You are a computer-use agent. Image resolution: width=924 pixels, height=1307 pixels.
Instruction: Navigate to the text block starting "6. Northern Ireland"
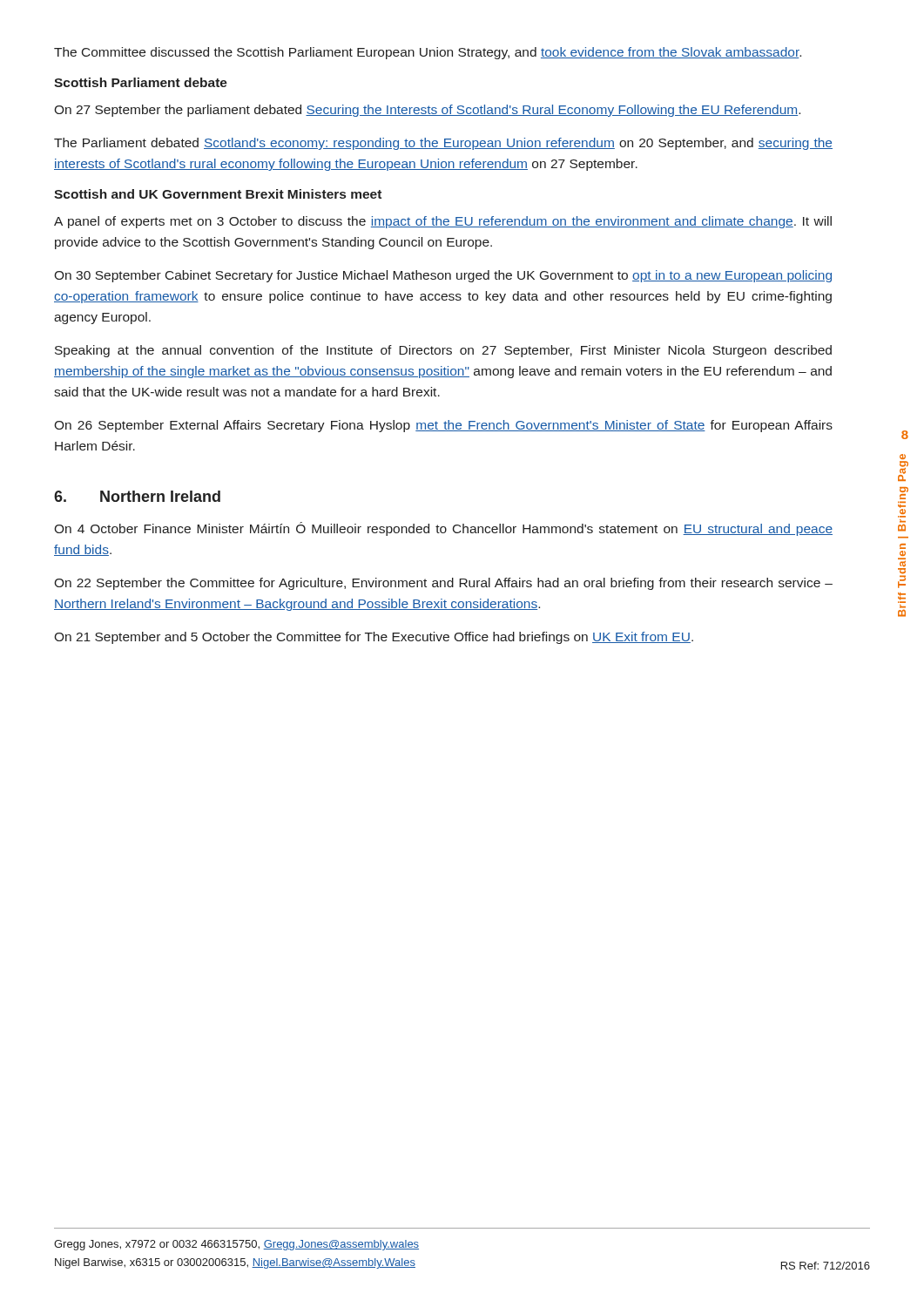(x=138, y=497)
